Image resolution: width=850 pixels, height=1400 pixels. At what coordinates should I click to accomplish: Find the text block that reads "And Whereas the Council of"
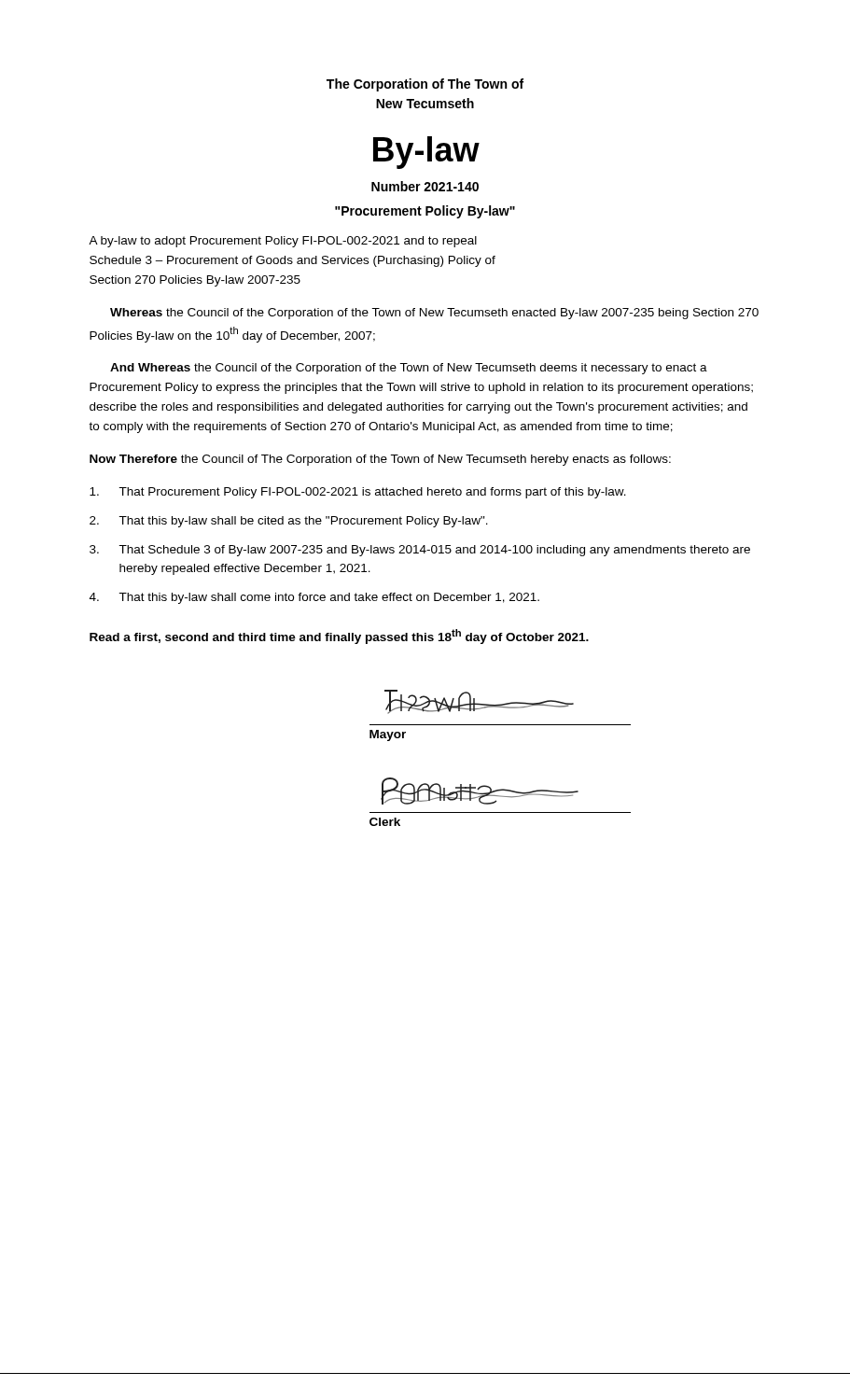point(422,397)
